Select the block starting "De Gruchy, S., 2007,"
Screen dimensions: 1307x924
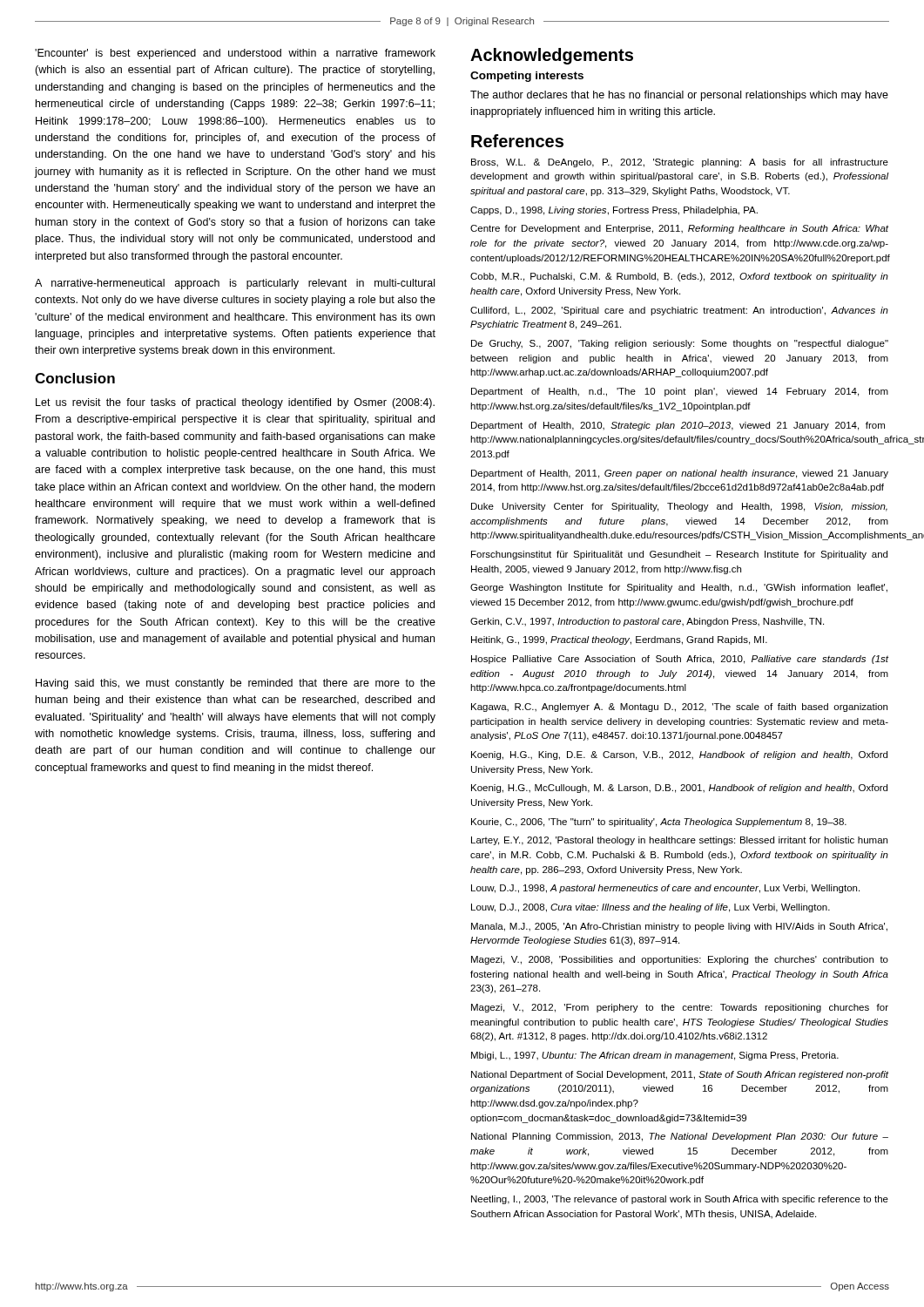[x=679, y=358]
